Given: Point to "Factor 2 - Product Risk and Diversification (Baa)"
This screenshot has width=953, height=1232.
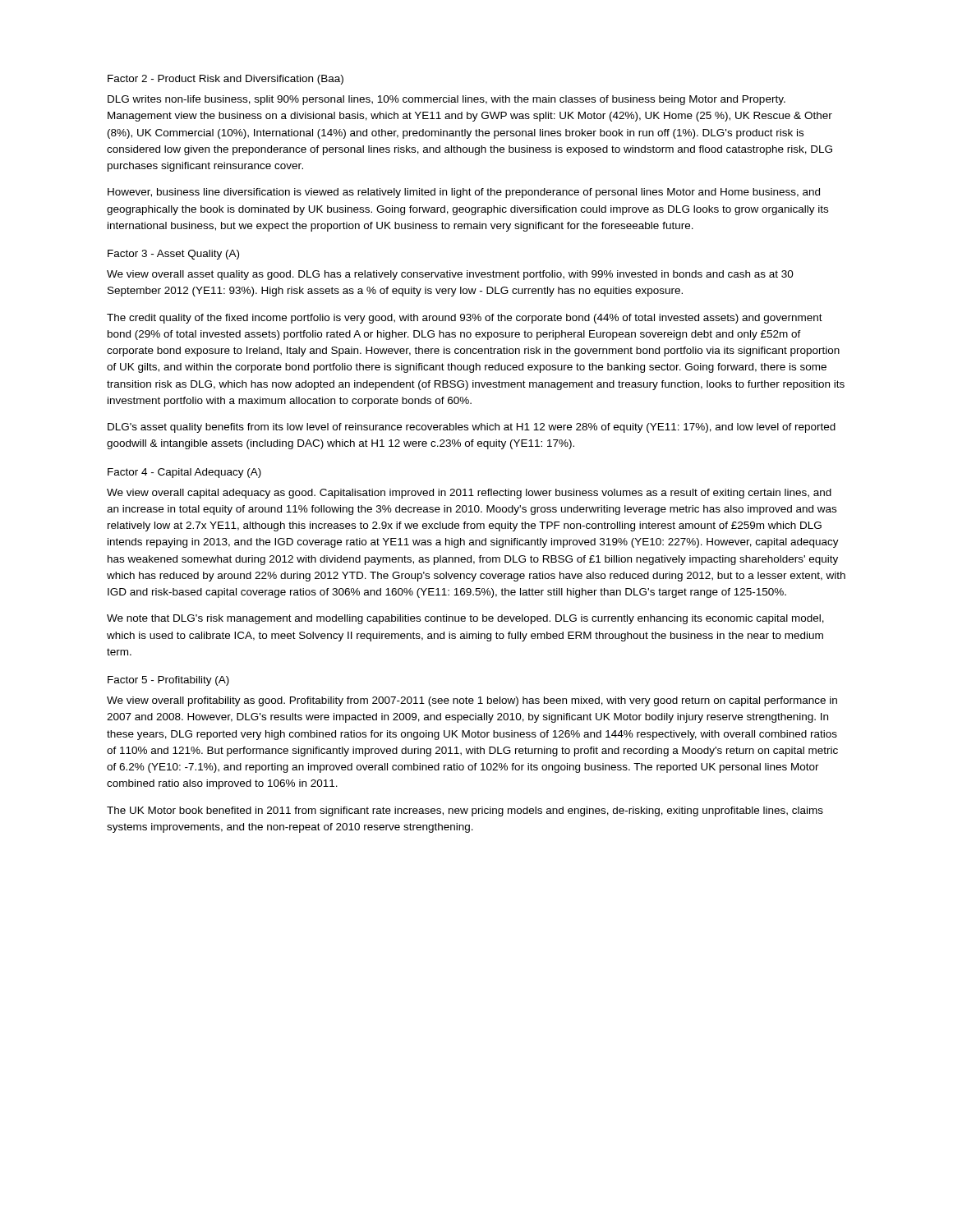Looking at the screenshot, I should pos(225,78).
